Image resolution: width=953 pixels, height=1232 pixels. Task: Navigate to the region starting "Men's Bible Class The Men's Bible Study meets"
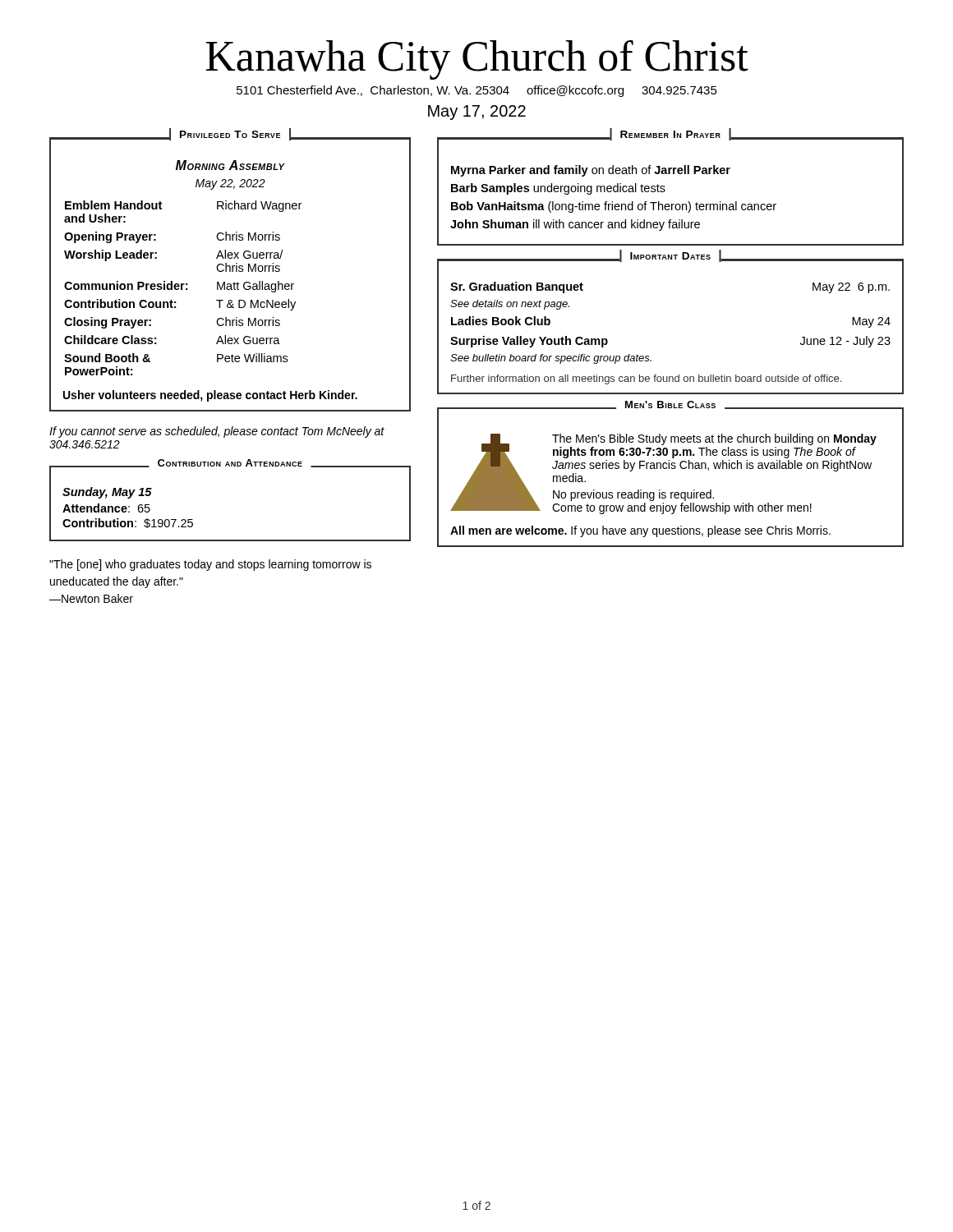point(670,472)
